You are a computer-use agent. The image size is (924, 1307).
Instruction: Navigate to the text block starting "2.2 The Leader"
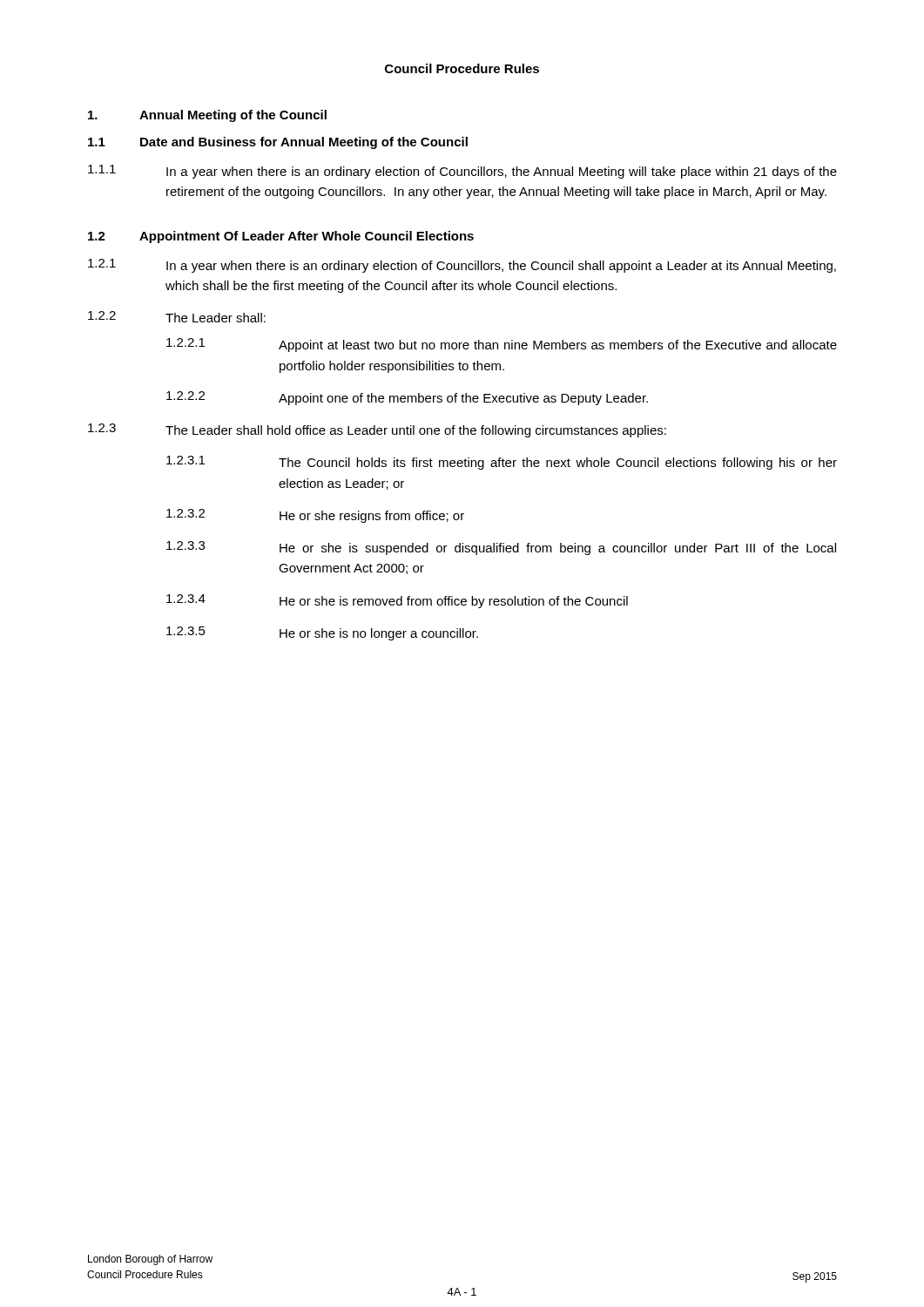point(177,317)
